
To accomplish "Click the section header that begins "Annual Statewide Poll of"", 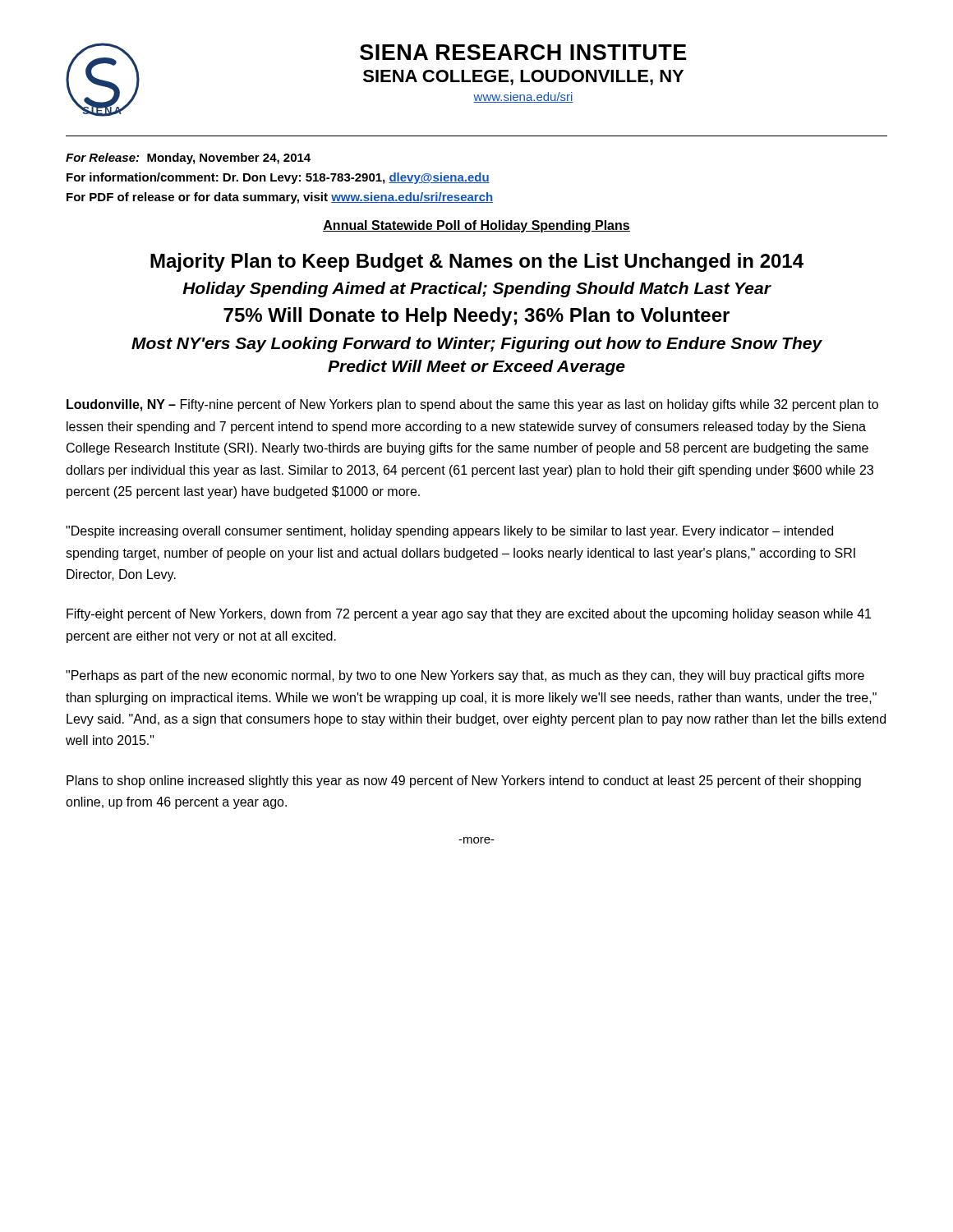I will [476, 225].
